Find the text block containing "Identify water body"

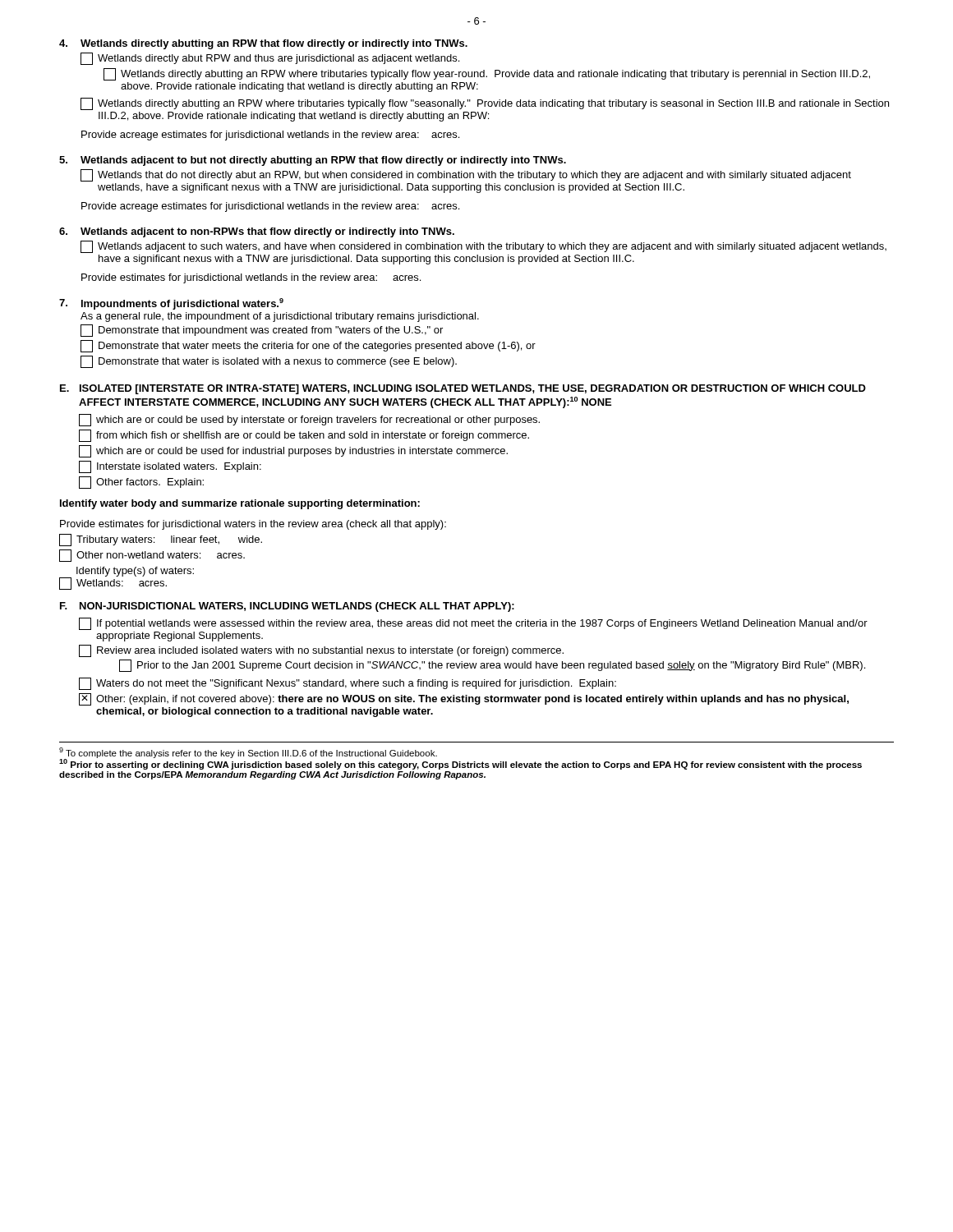(x=240, y=503)
